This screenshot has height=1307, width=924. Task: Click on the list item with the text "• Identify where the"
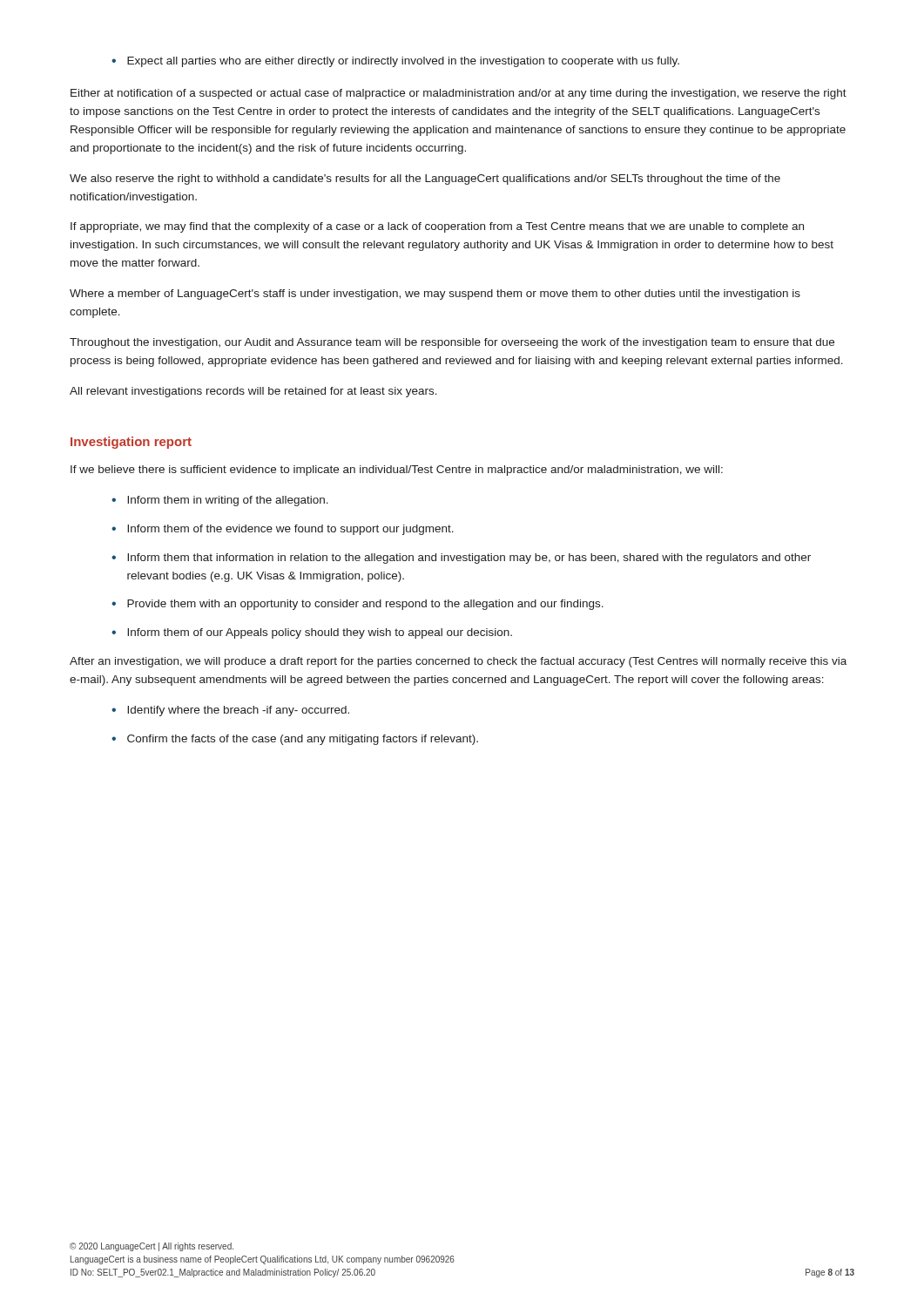pyautogui.click(x=231, y=711)
